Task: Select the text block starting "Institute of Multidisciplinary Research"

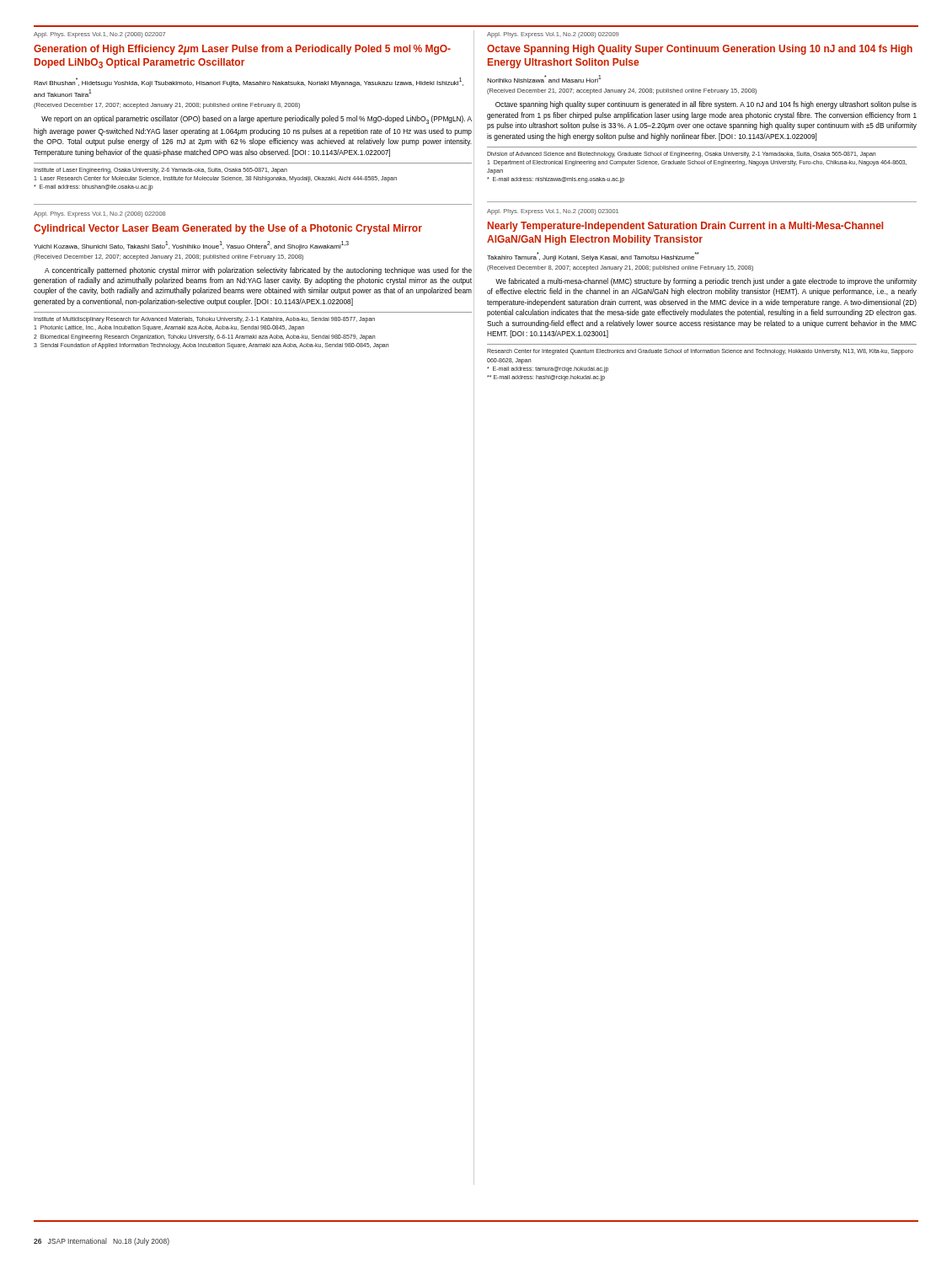Action: coord(211,332)
